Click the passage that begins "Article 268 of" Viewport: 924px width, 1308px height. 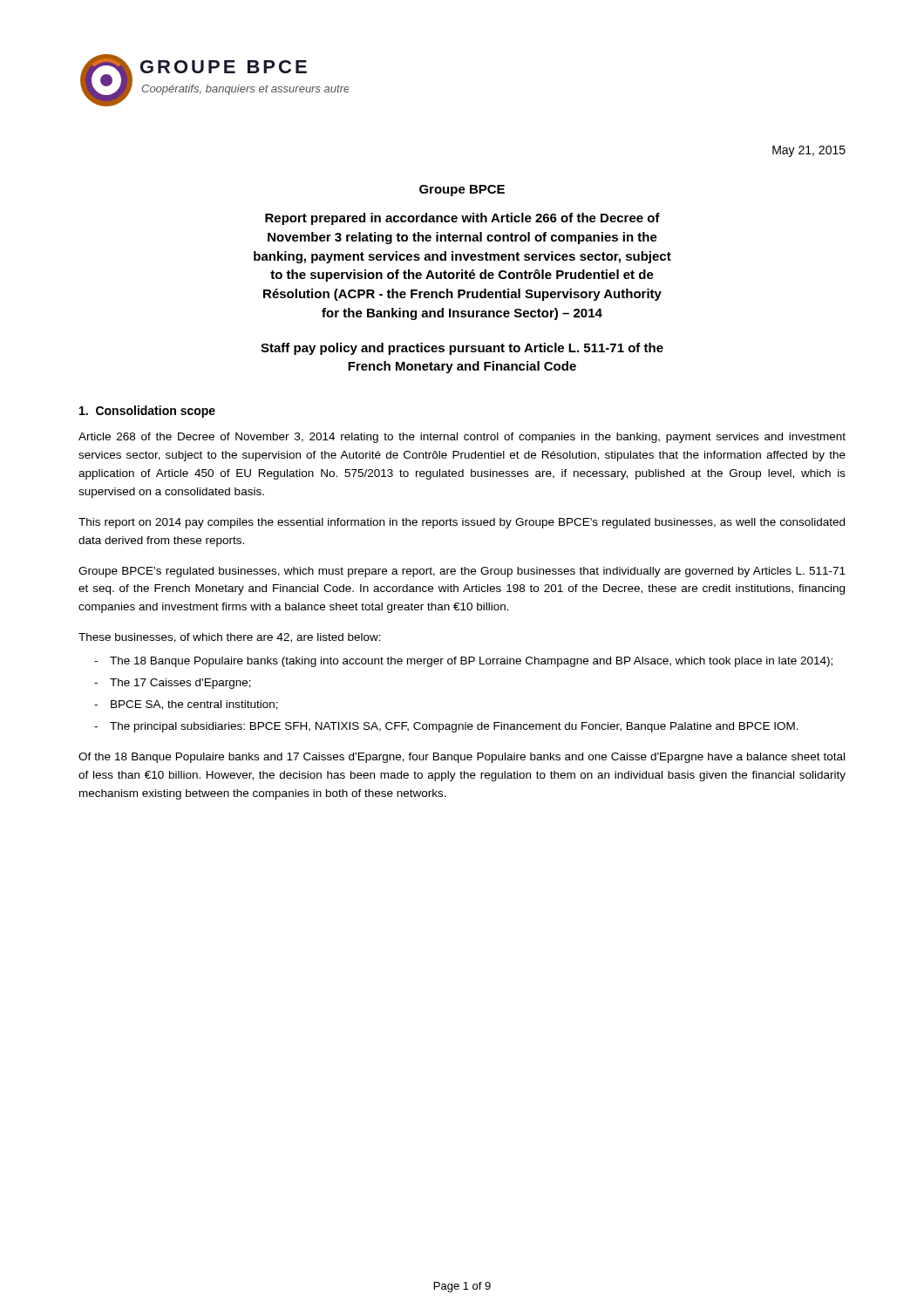coord(462,464)
